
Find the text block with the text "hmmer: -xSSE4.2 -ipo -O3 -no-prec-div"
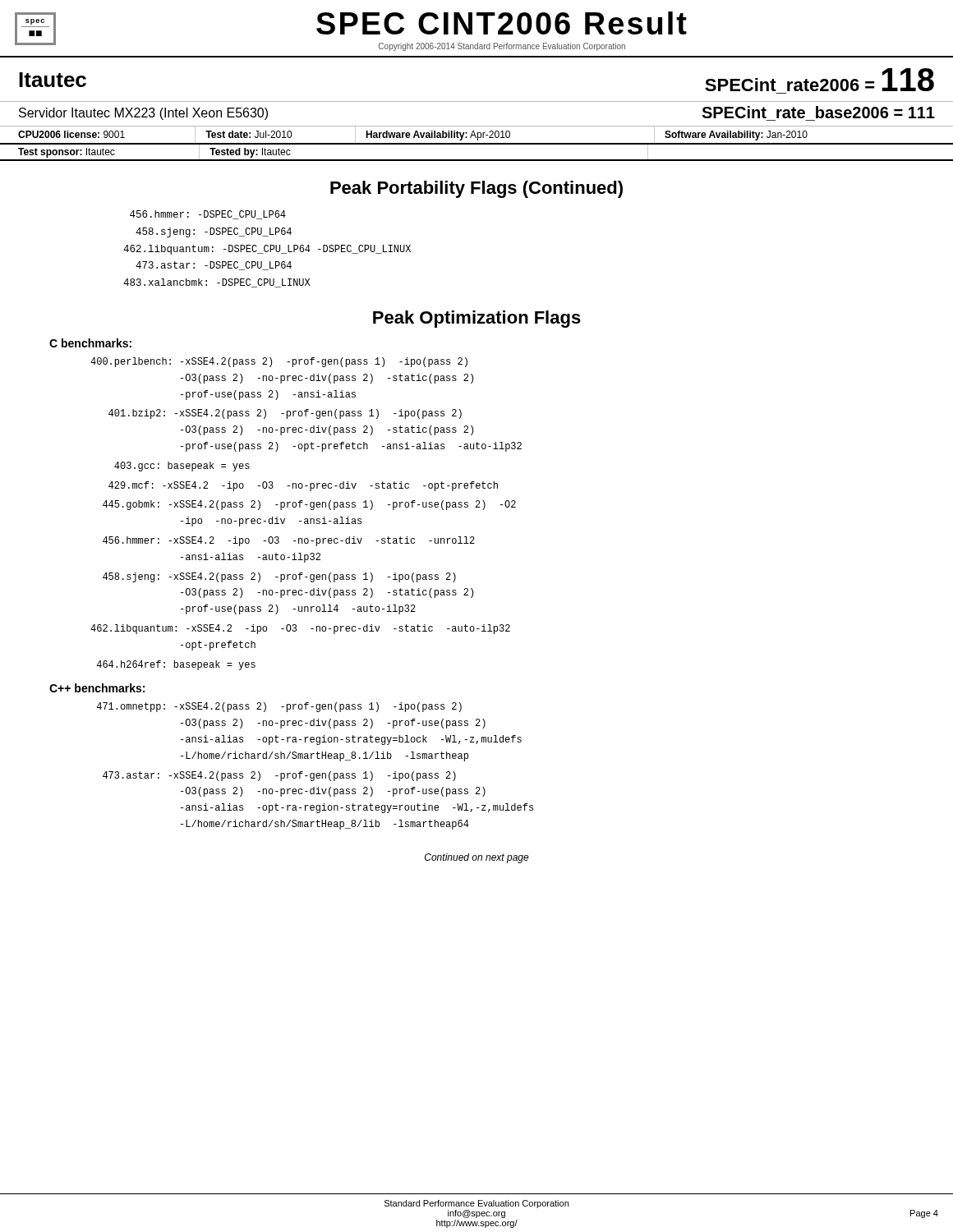[283, 549]
